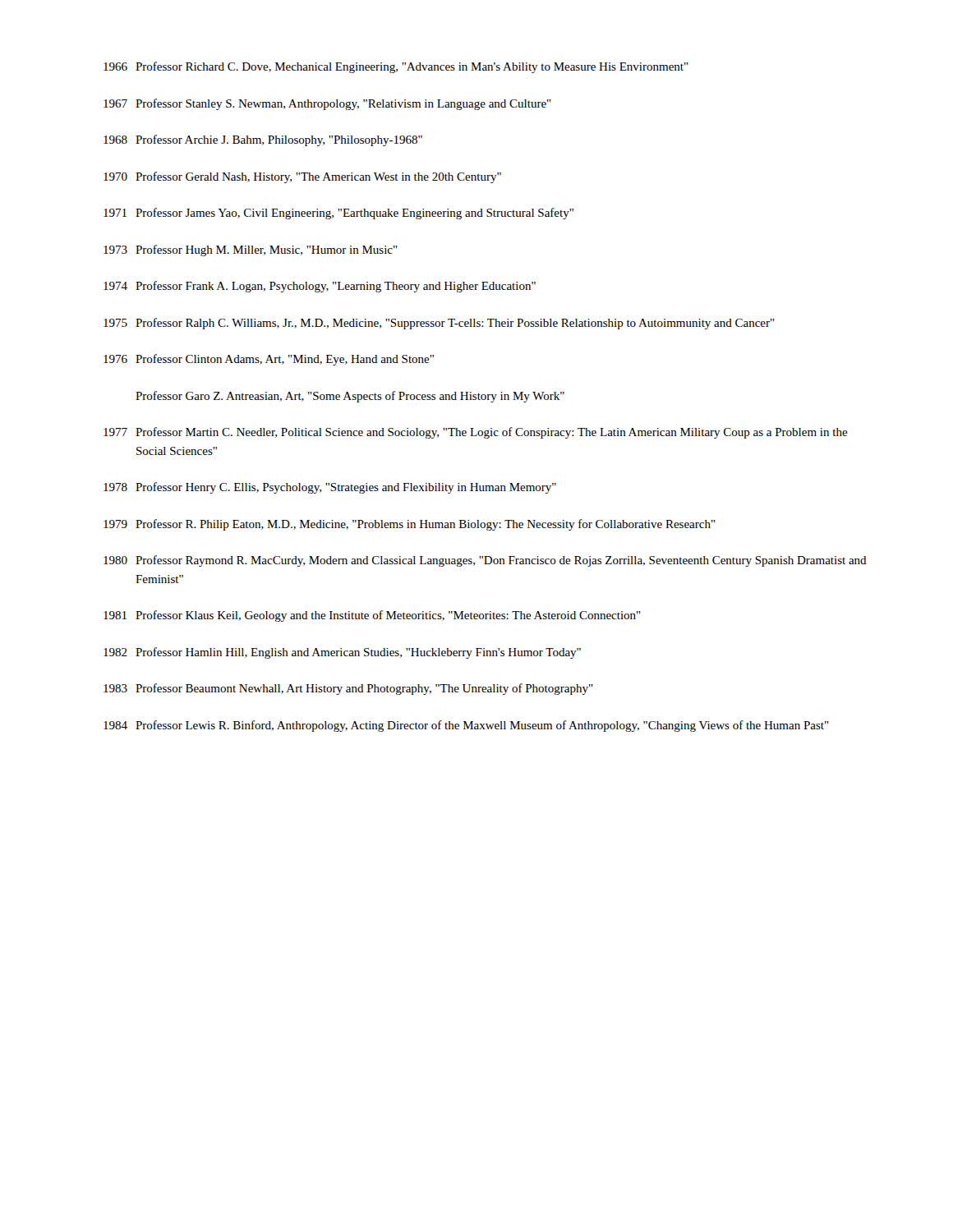Locate the list item containing "Professor Garo Z. Antreasian, Art, "Some Aspects"

[350, 395]
